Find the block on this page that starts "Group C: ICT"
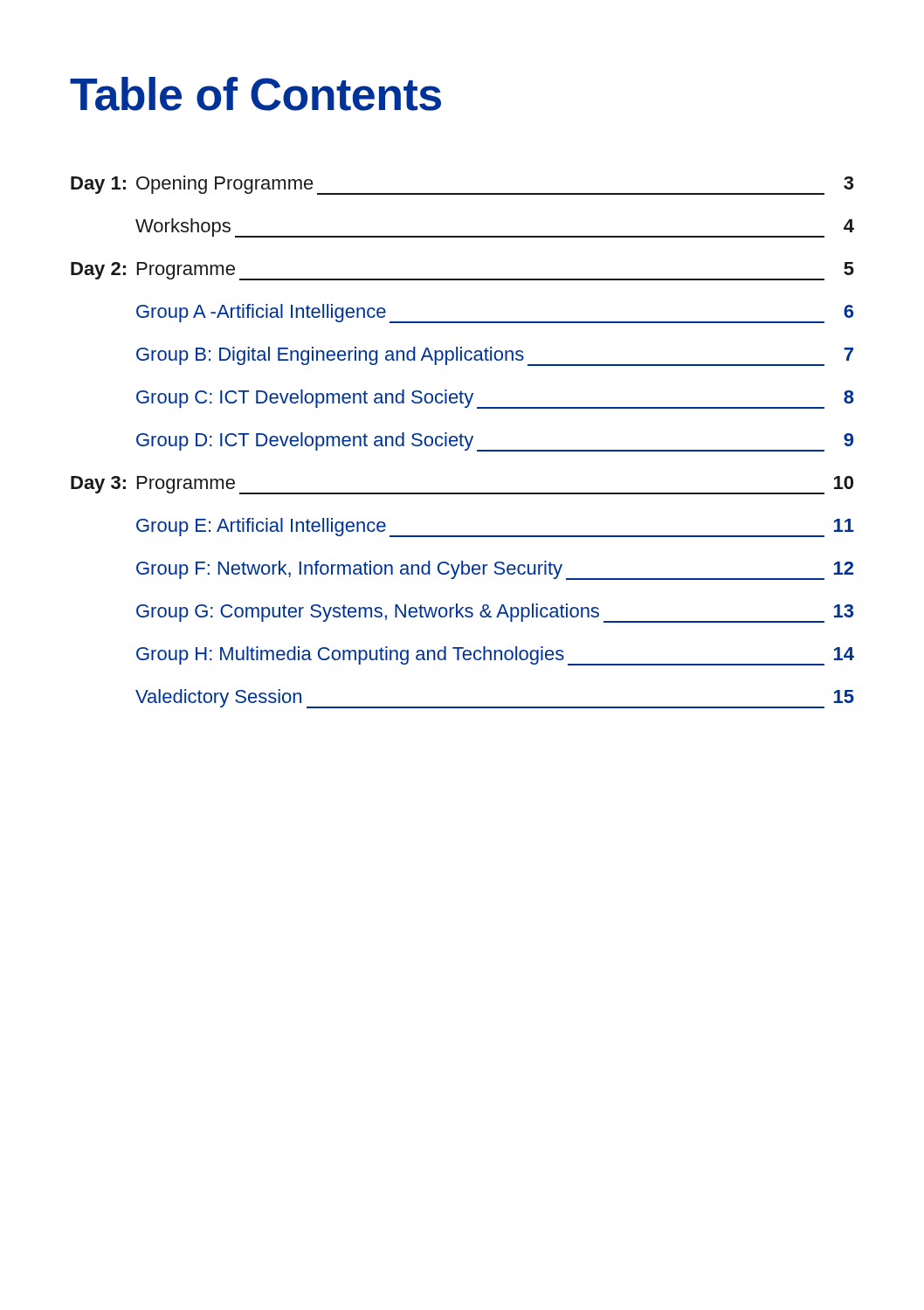Image resolution: width=924 pixels, height=1310 pixels. pos(462,399)
